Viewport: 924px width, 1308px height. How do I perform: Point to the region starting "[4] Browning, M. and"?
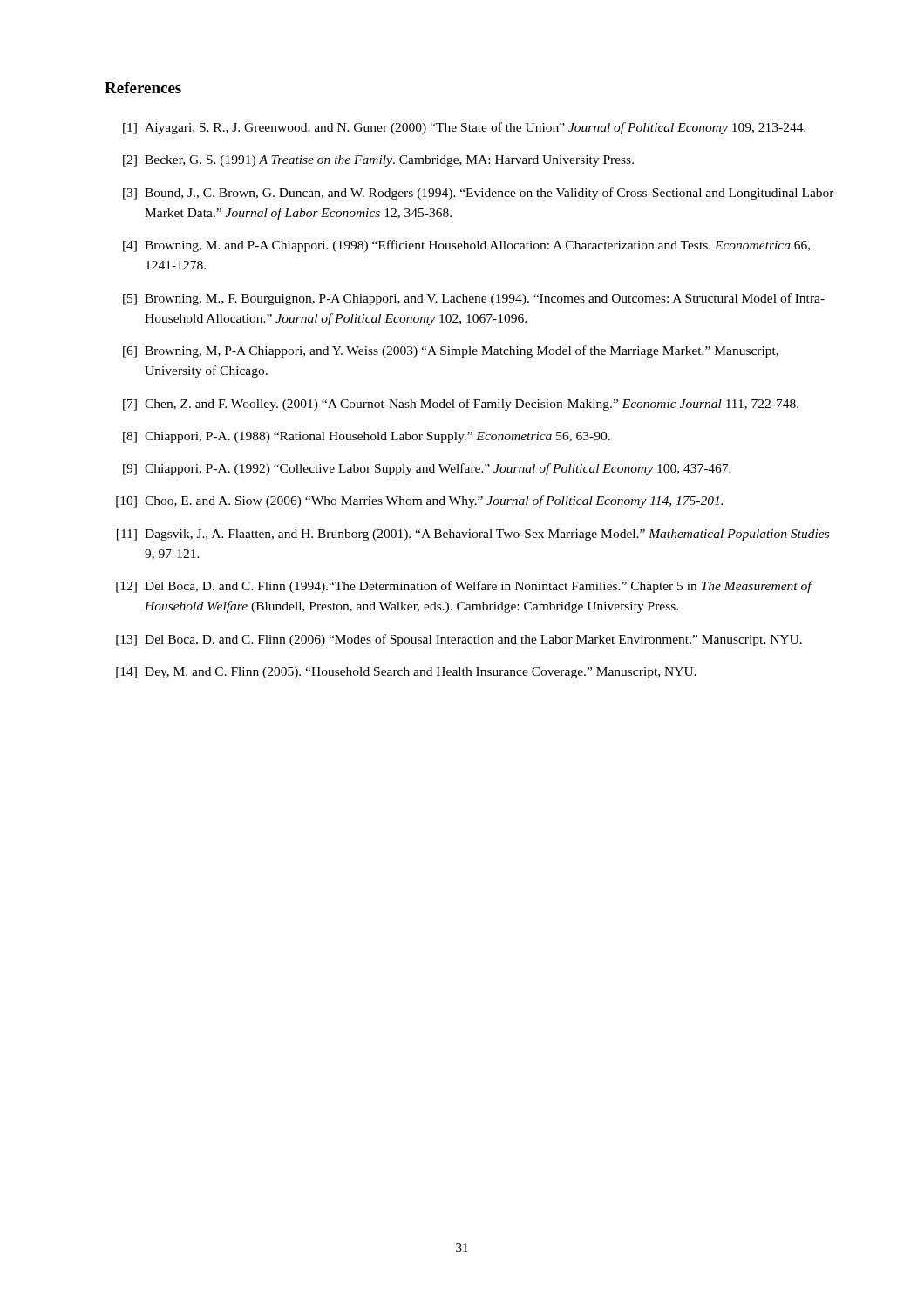click(x=471, y=255)
